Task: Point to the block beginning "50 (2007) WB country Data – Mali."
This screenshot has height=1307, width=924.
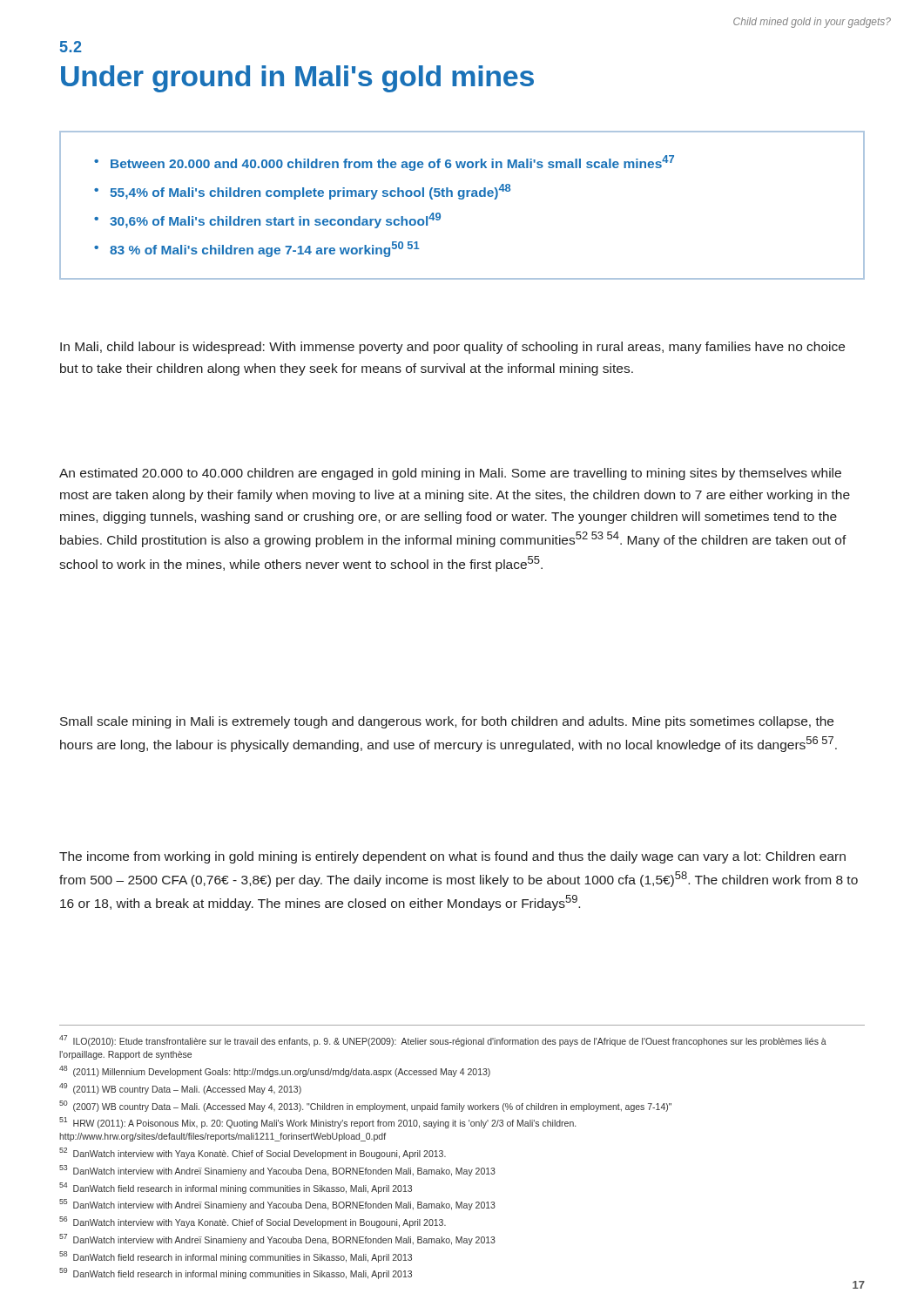Action: click(x=366, y=1105)
